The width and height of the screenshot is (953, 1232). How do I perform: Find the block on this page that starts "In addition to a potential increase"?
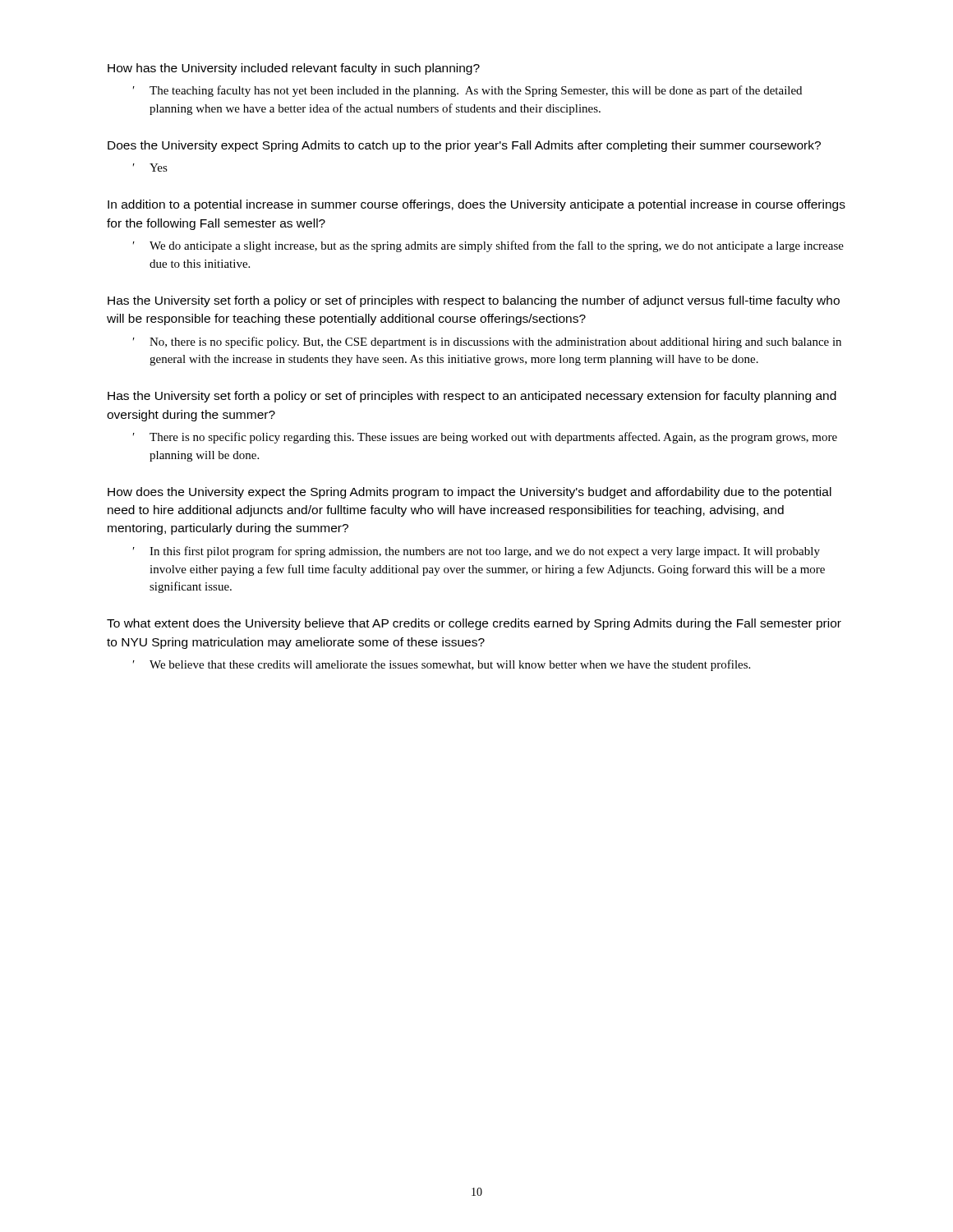click(x=476, y=213)
